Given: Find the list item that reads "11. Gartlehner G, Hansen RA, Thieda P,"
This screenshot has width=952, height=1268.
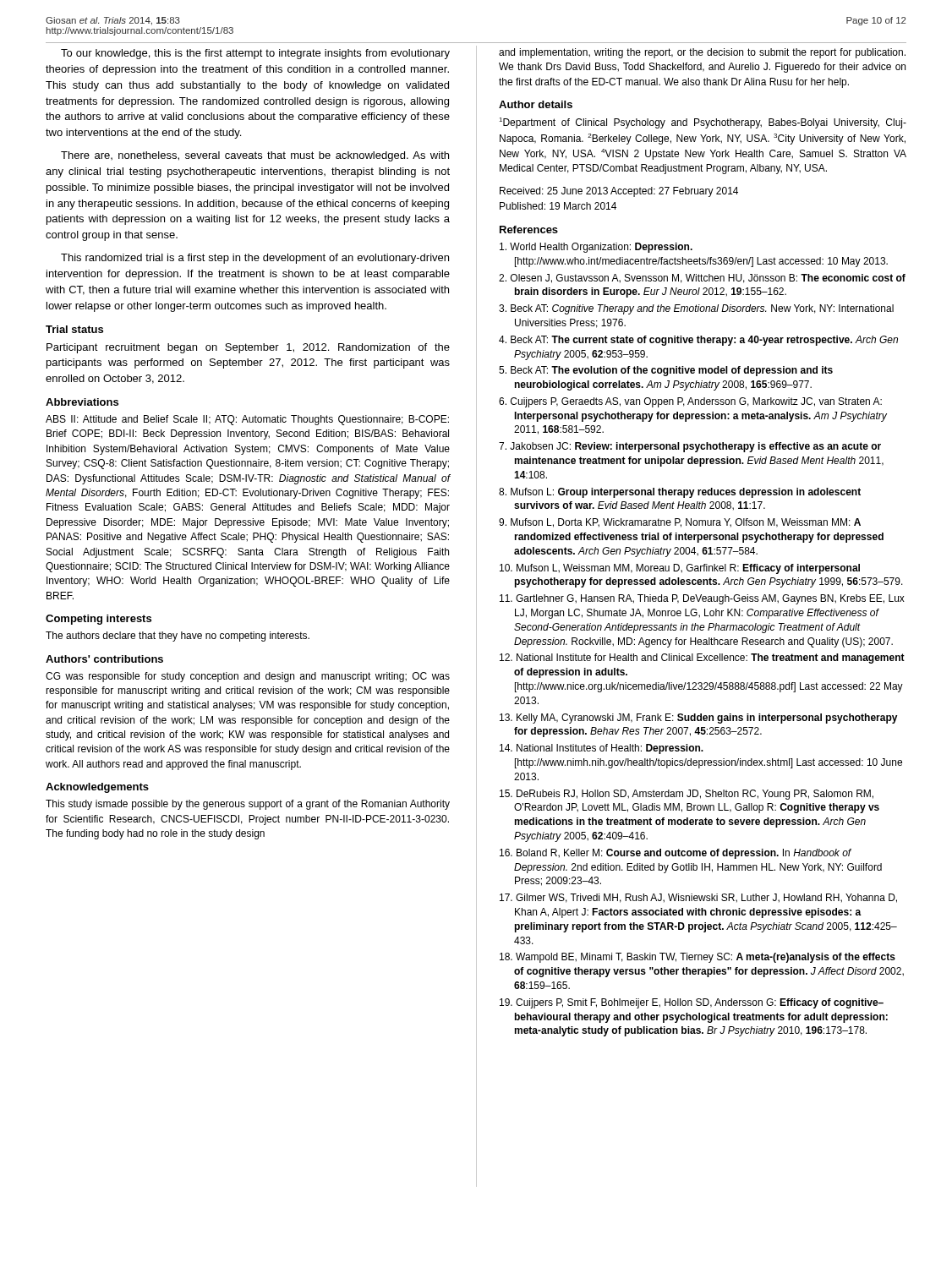Looking at the screenshot, I should tap(702, 620).
